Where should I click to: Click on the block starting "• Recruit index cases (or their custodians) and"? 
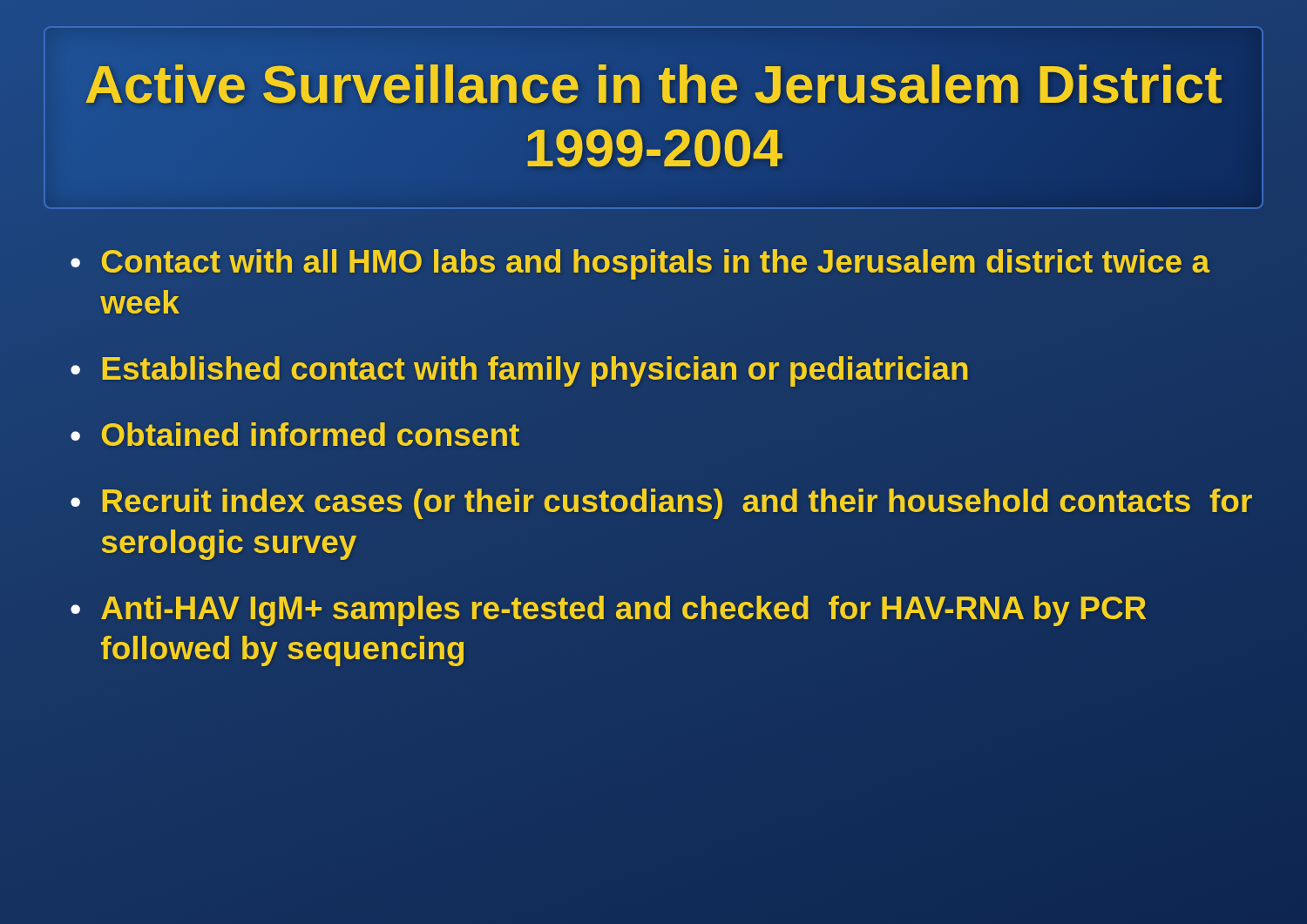[662, 522]
